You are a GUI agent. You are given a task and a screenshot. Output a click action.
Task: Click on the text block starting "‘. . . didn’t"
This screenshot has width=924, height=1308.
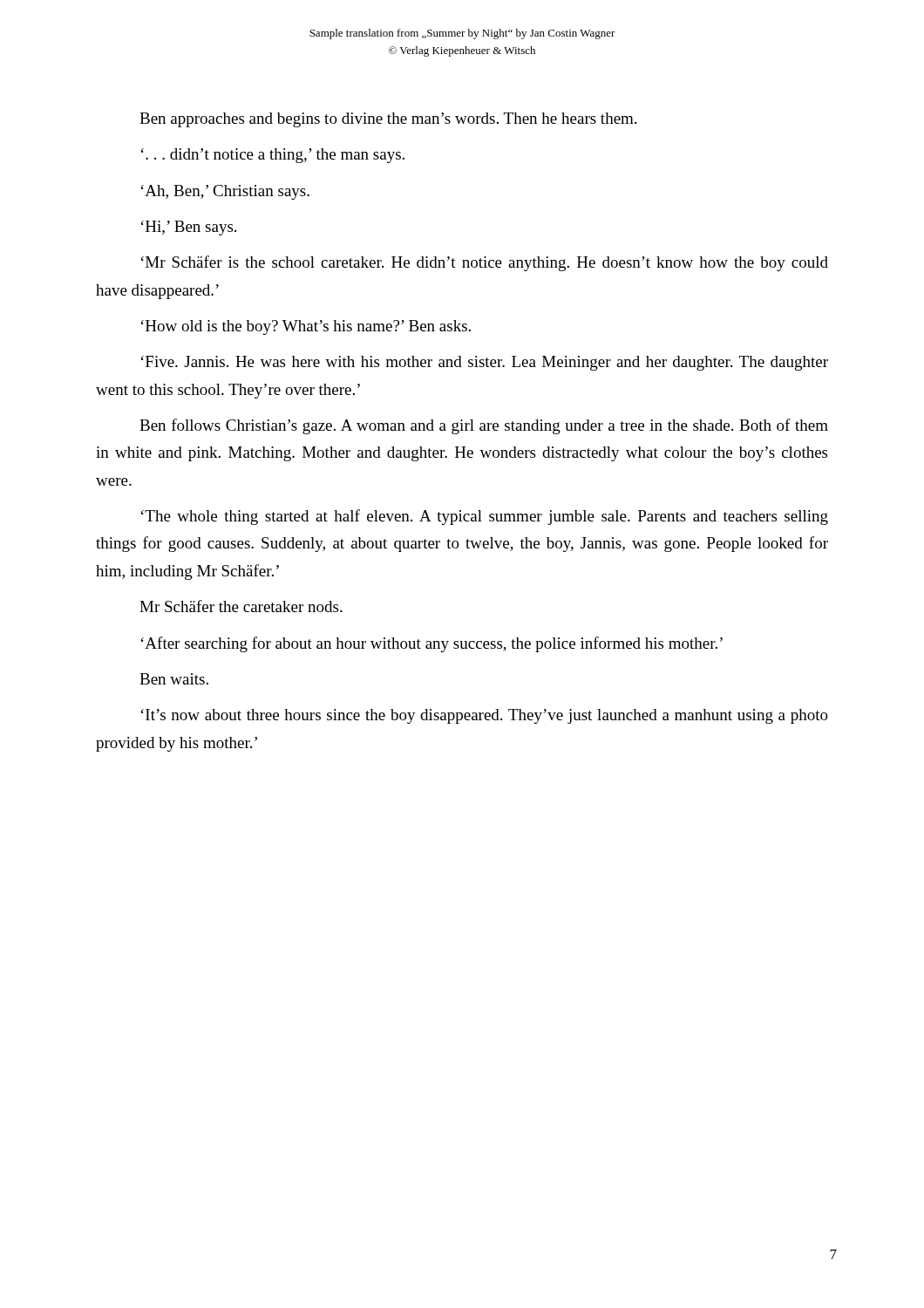pos(273,154)
